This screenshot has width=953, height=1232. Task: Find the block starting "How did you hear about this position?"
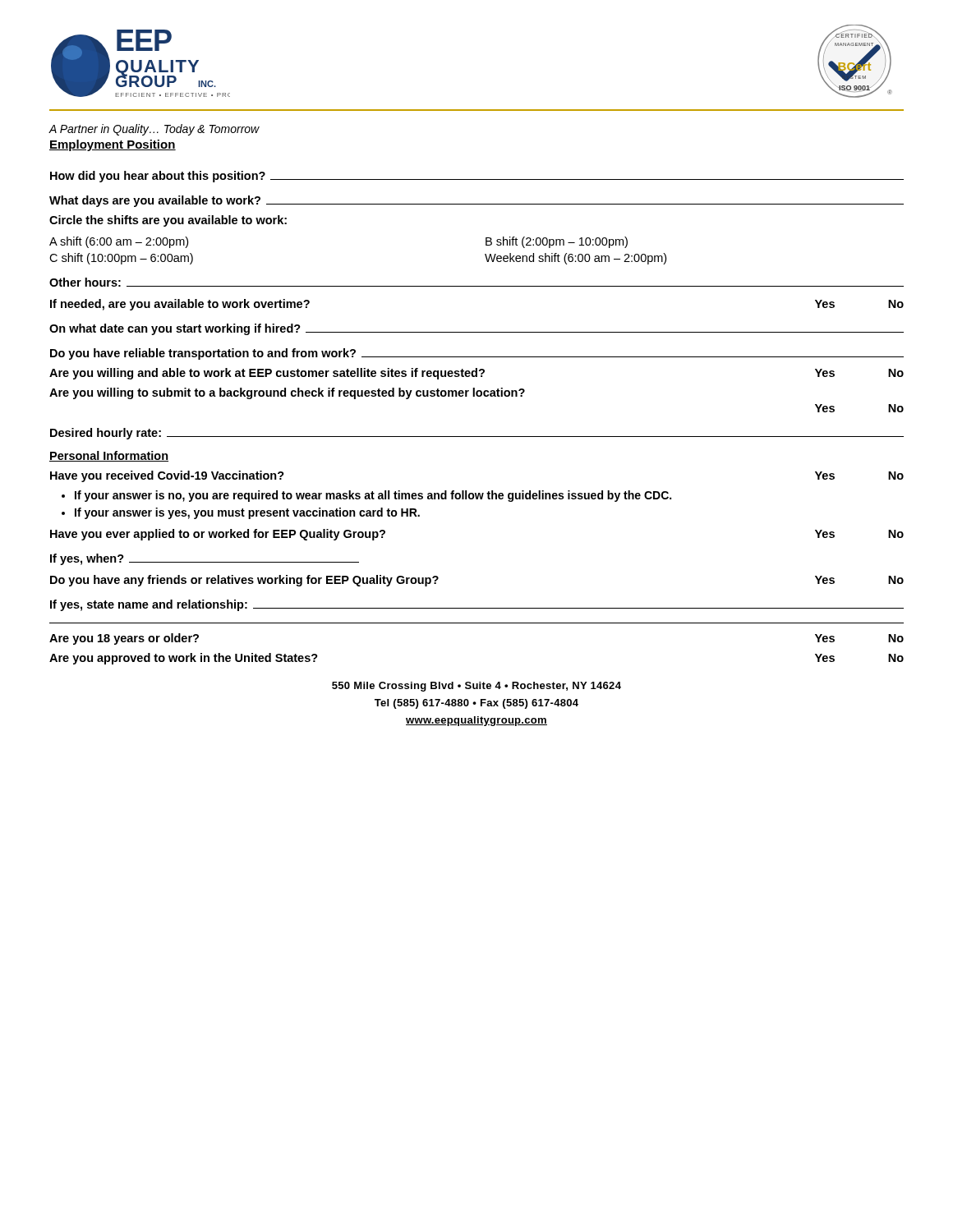coord(476,173)
